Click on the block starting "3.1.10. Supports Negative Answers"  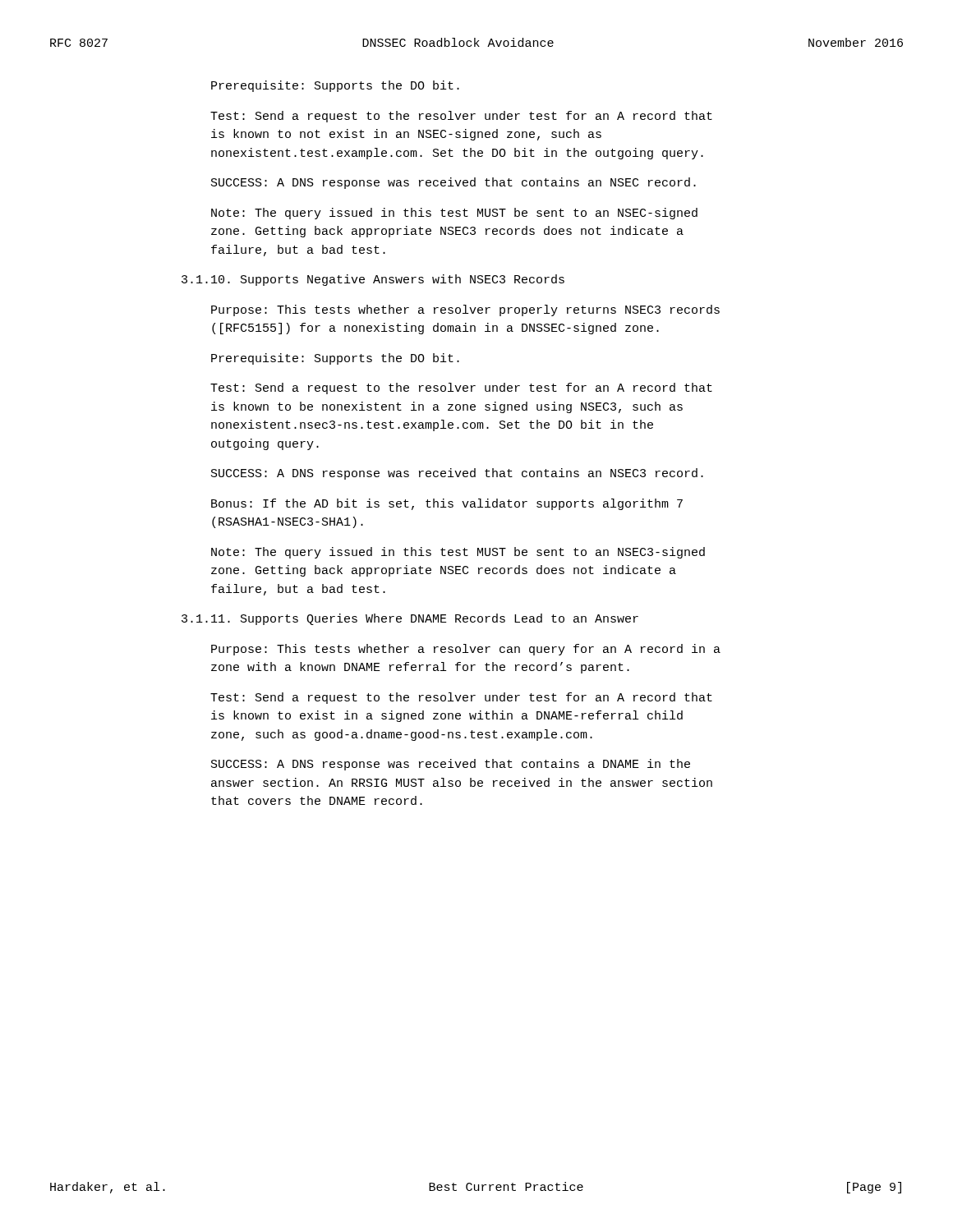pyautogui.click(x=526, y=281)
